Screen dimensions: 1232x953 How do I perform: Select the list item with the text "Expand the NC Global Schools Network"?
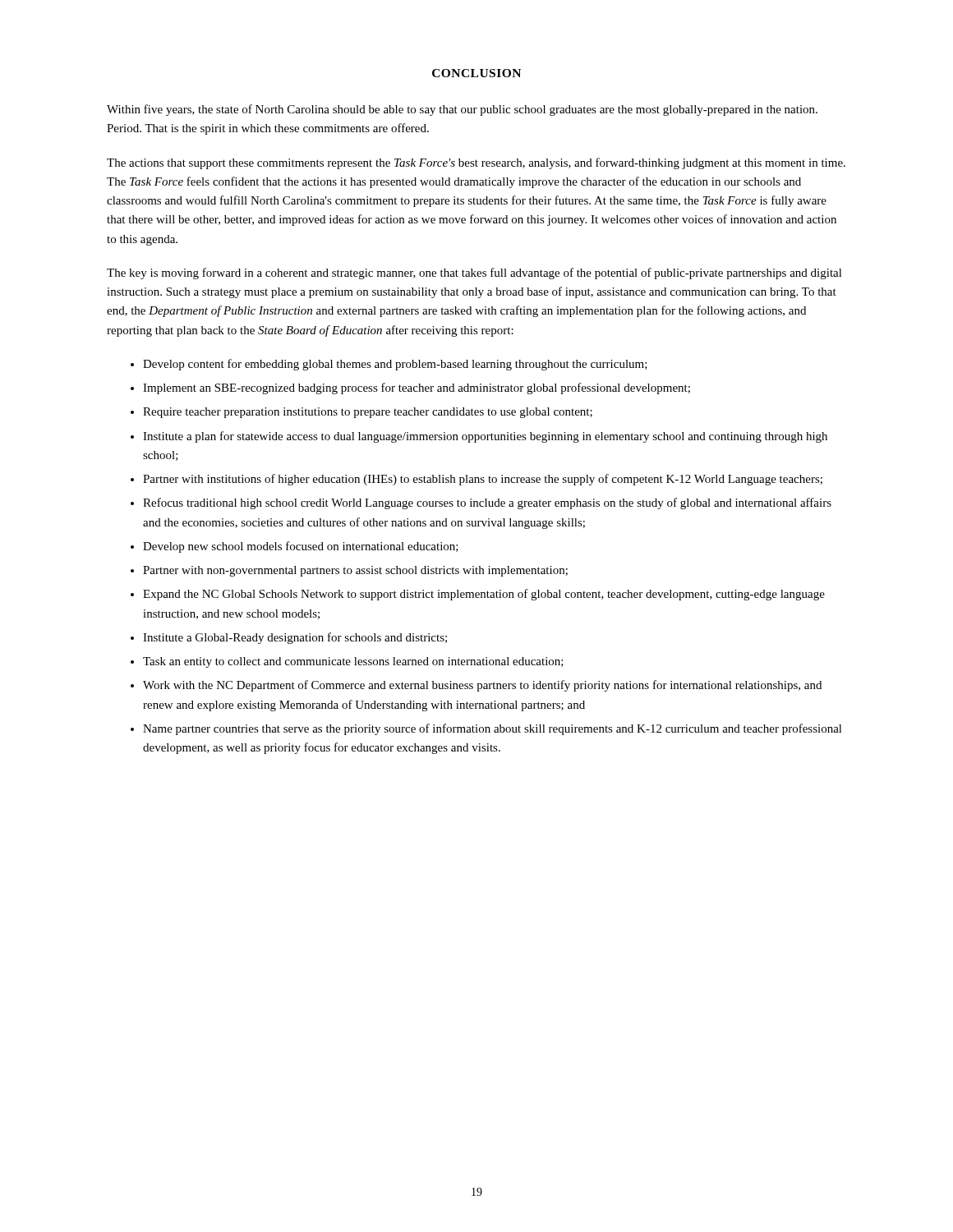[484, 604]
